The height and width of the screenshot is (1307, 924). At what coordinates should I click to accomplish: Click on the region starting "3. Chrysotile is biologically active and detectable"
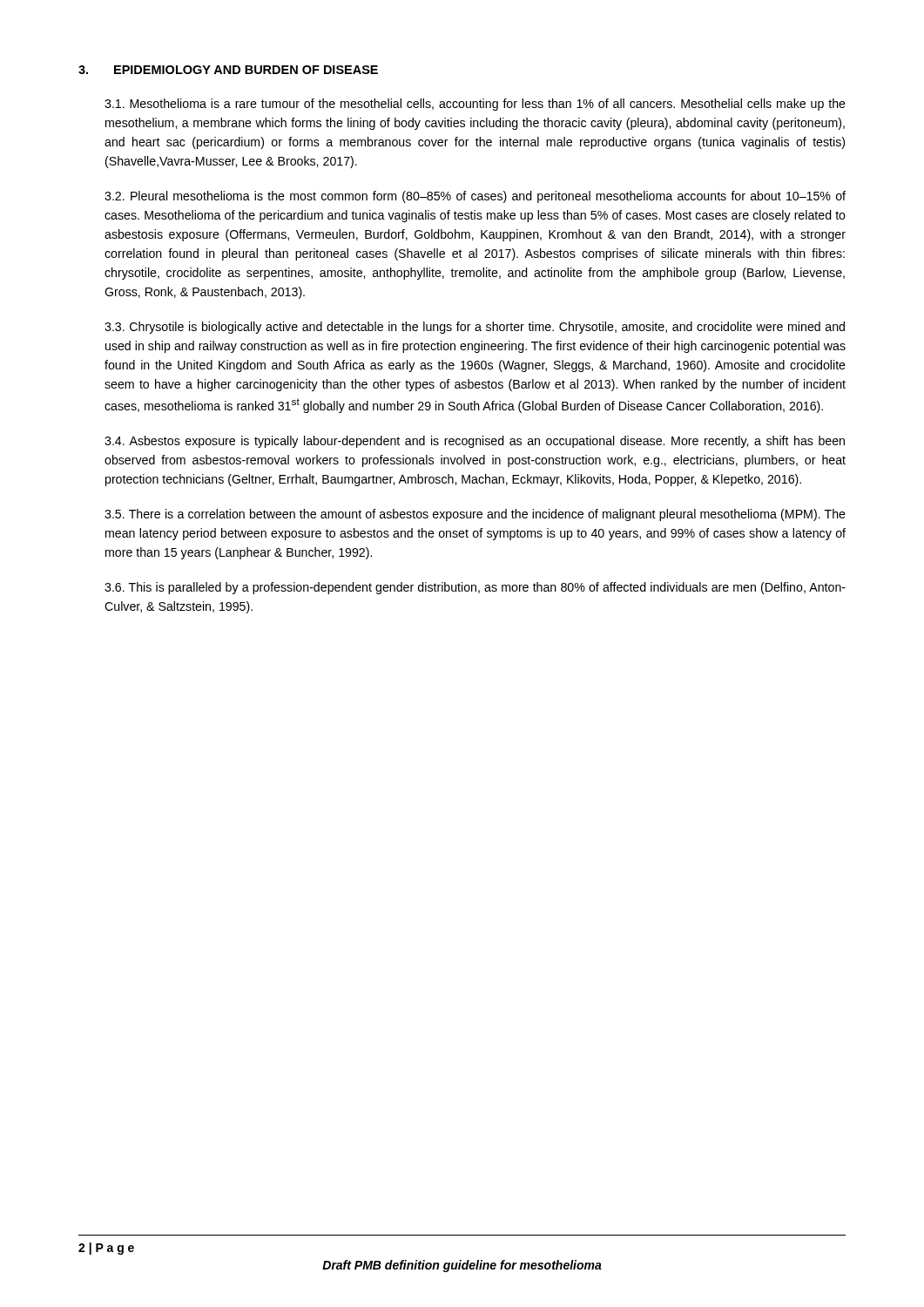tap(475, 366)
